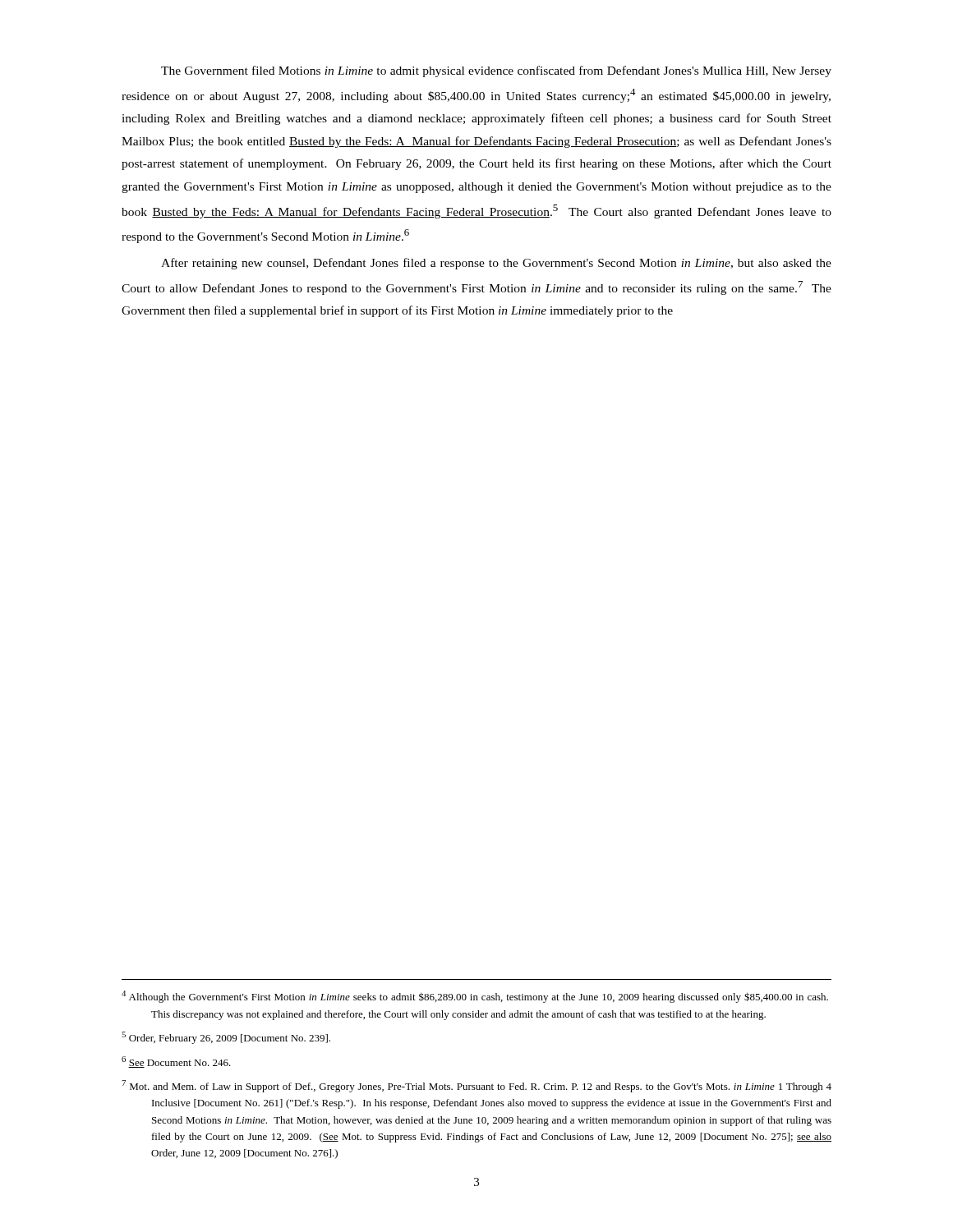Click the passage that begins "After retaining new counsel, Defendant Jones filed a"
The width and height of the screenshot is (953, 1232).
(476, 286)
